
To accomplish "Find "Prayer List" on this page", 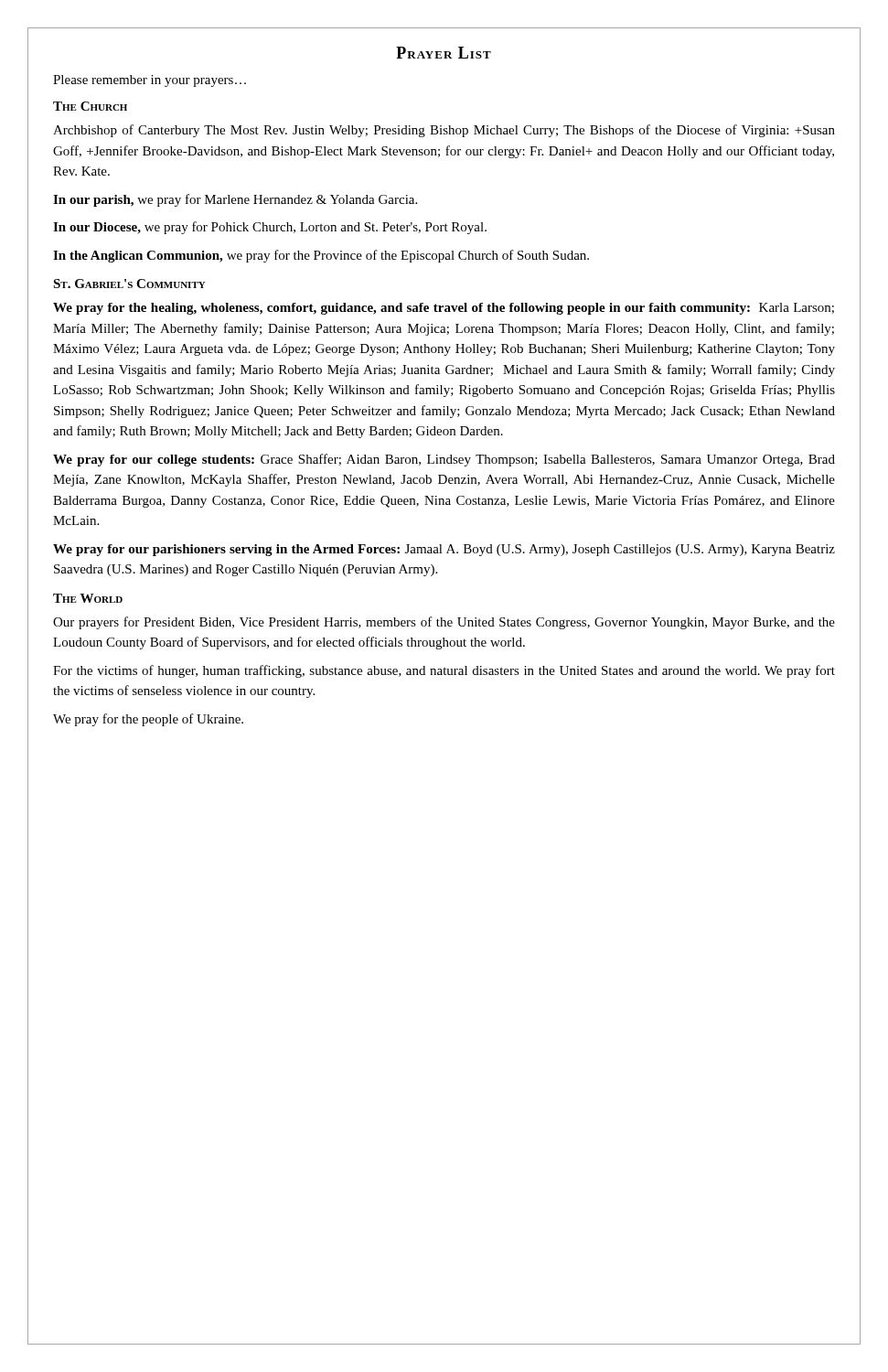I will tap(444, 53).
